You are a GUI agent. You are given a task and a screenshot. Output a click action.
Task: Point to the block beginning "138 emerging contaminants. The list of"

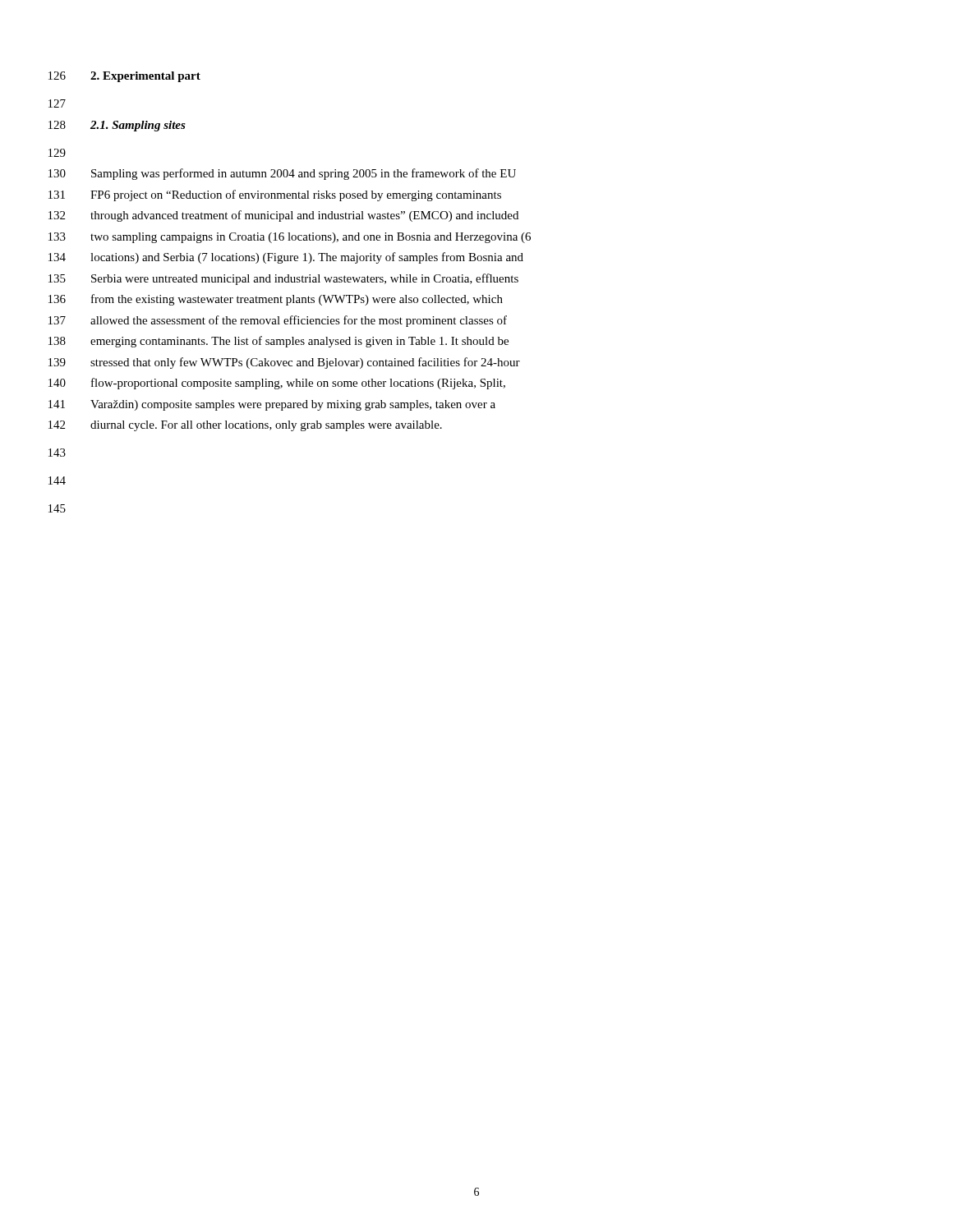(476, 342)
